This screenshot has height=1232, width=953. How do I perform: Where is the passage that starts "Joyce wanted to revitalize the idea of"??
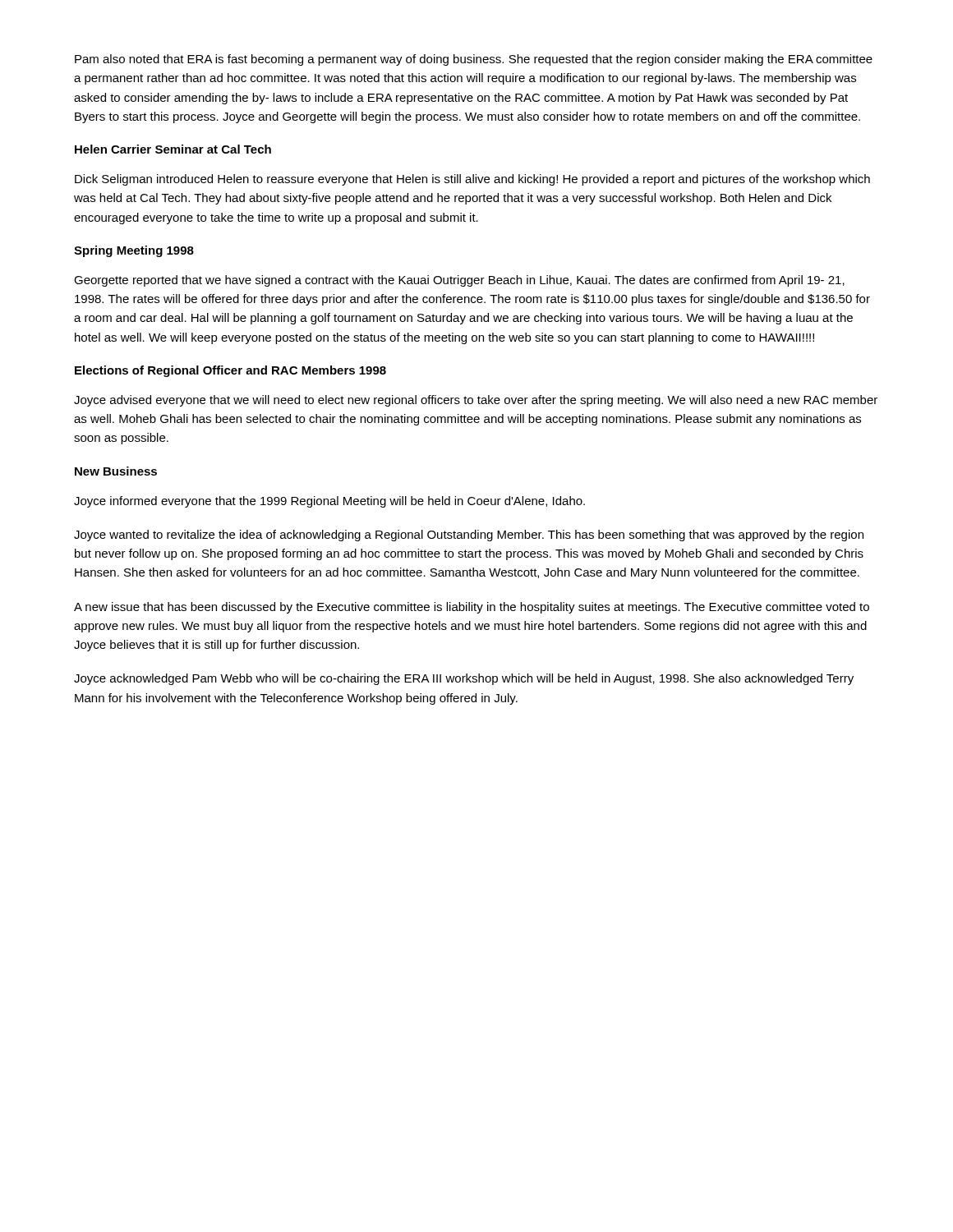click(x=469, y=553)
